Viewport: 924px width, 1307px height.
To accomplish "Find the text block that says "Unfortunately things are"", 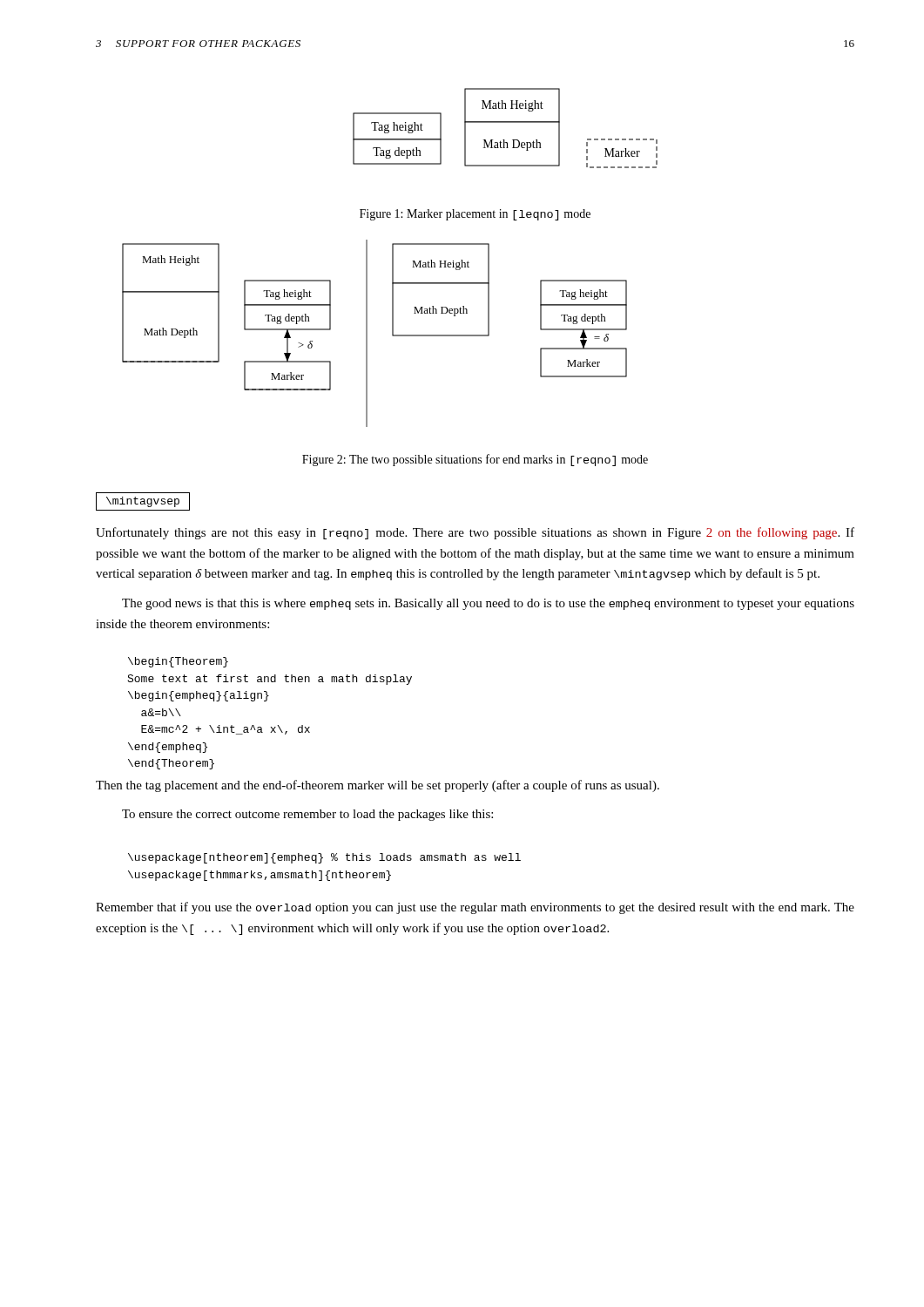I will point(475,579).
